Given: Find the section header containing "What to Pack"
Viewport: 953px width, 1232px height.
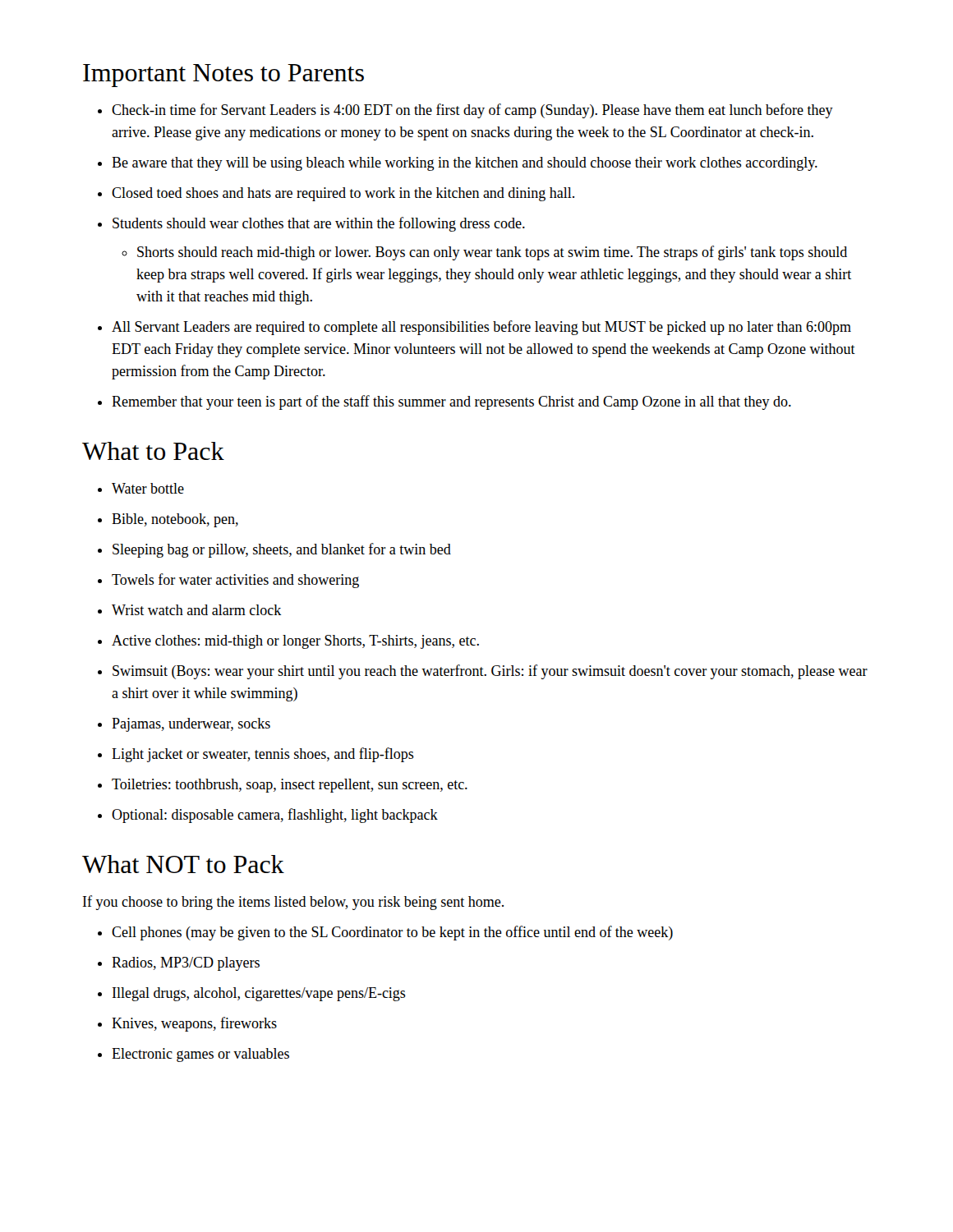Looking at the screenshot, I should [x=153, y=451].
